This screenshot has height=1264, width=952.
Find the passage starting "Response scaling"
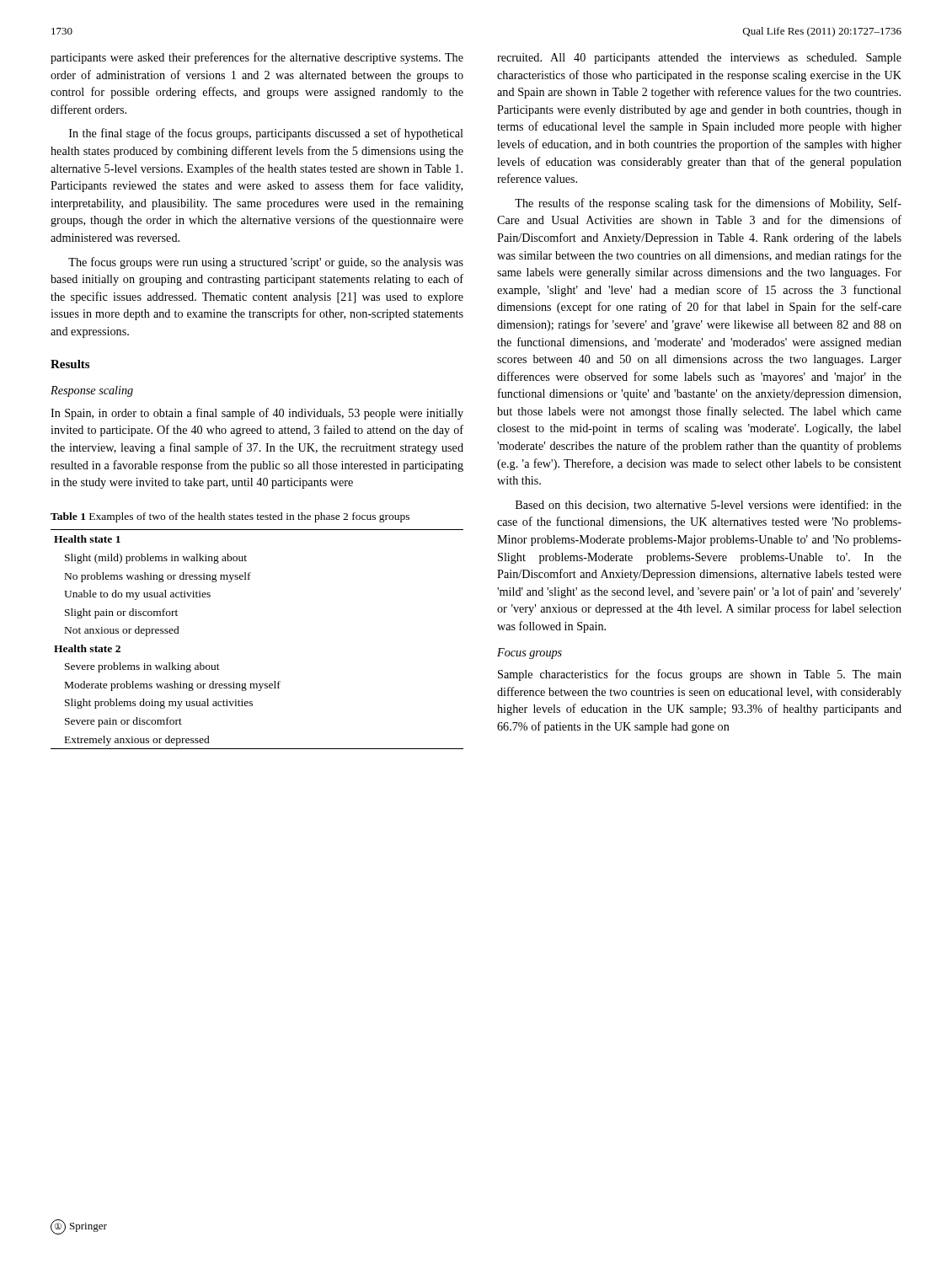(x=92, y=390)
